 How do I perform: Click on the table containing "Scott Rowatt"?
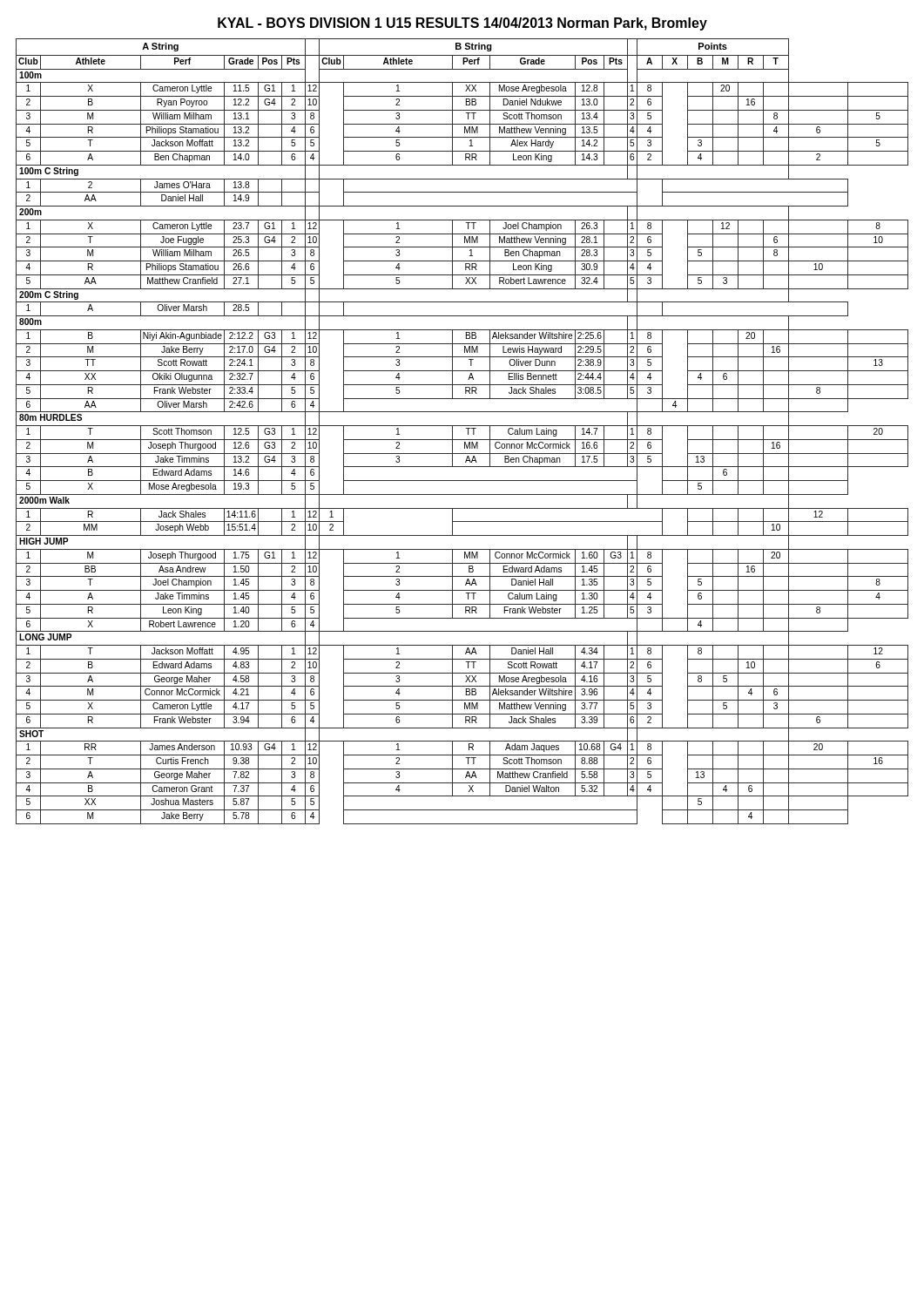tap(462, 431)
